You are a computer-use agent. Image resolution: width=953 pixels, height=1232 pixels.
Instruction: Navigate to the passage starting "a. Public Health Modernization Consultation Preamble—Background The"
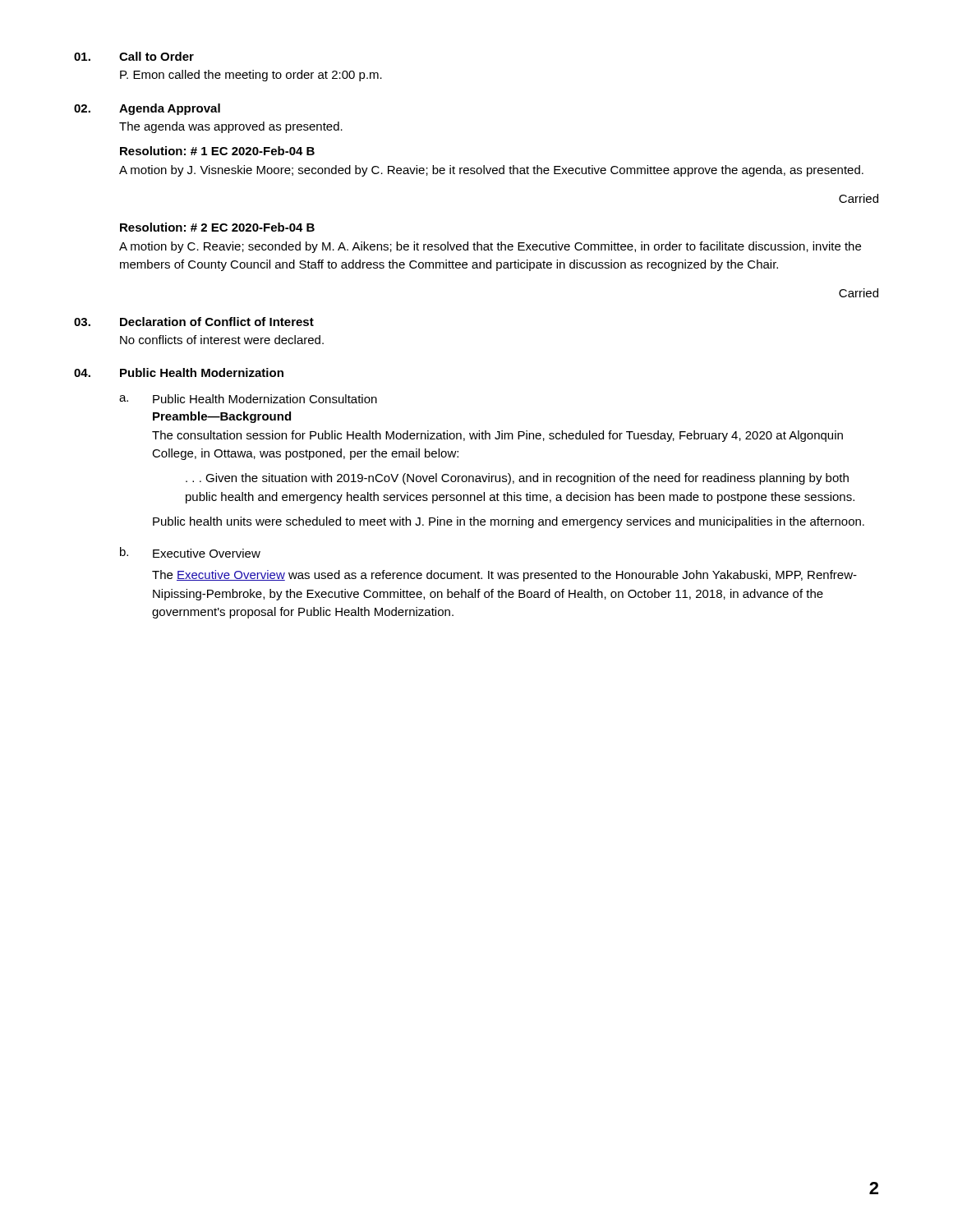[248, 399]
